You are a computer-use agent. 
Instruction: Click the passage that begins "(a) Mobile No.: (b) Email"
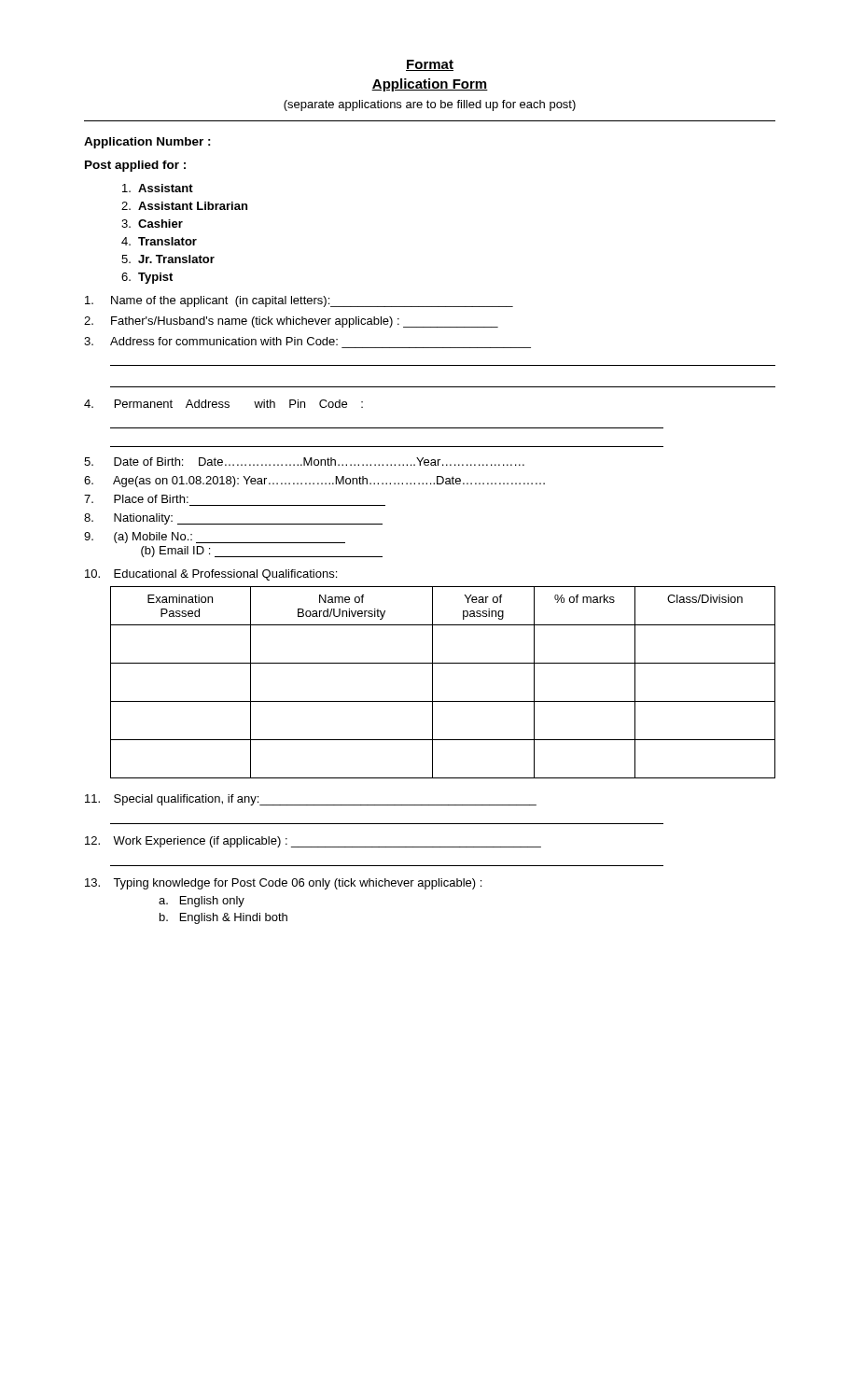coord(233,543)
